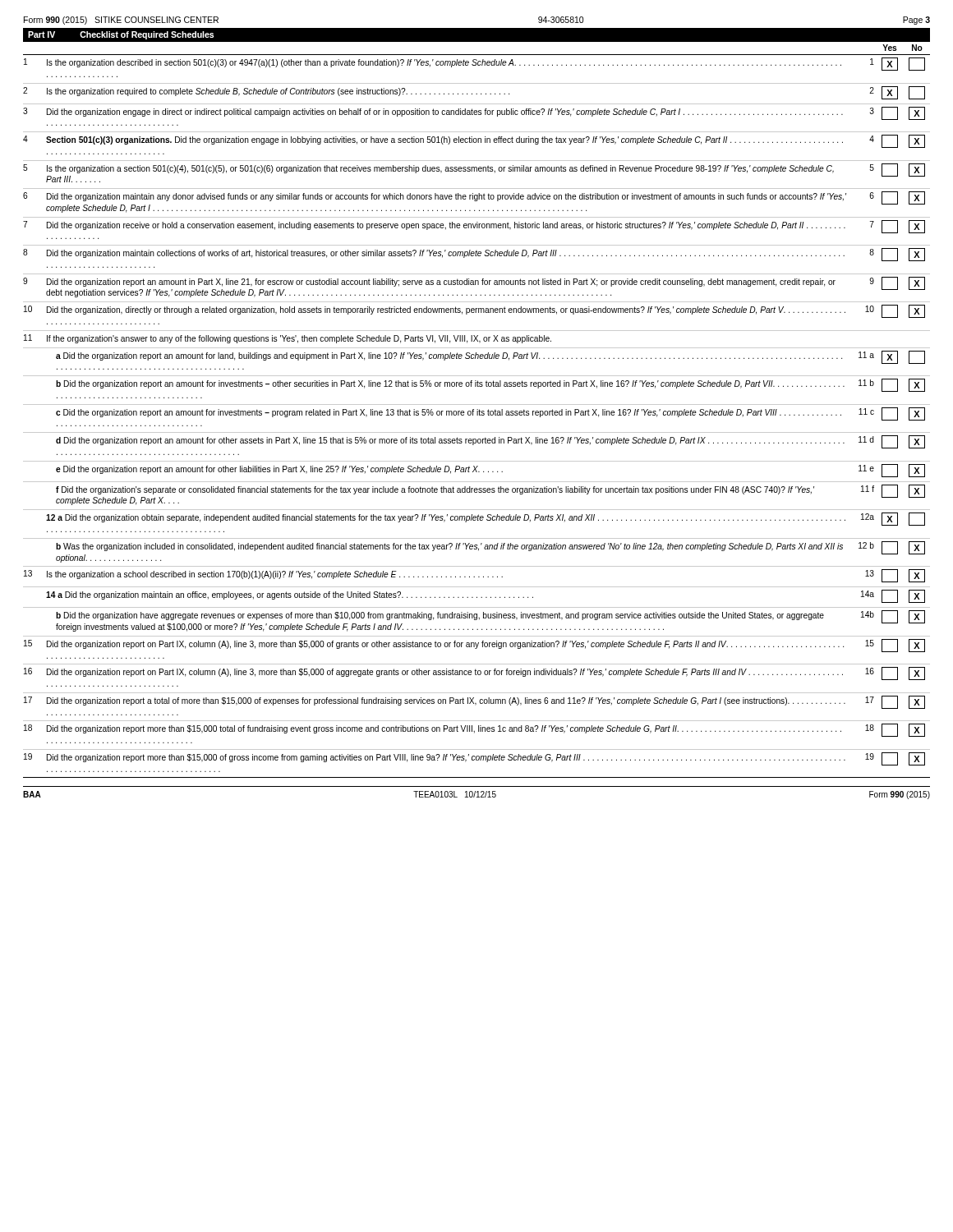Select the section header containing "Part IVChecklist of Required"
The height and width of the screenshot is (1232, 953).
[x=121, y=34]
